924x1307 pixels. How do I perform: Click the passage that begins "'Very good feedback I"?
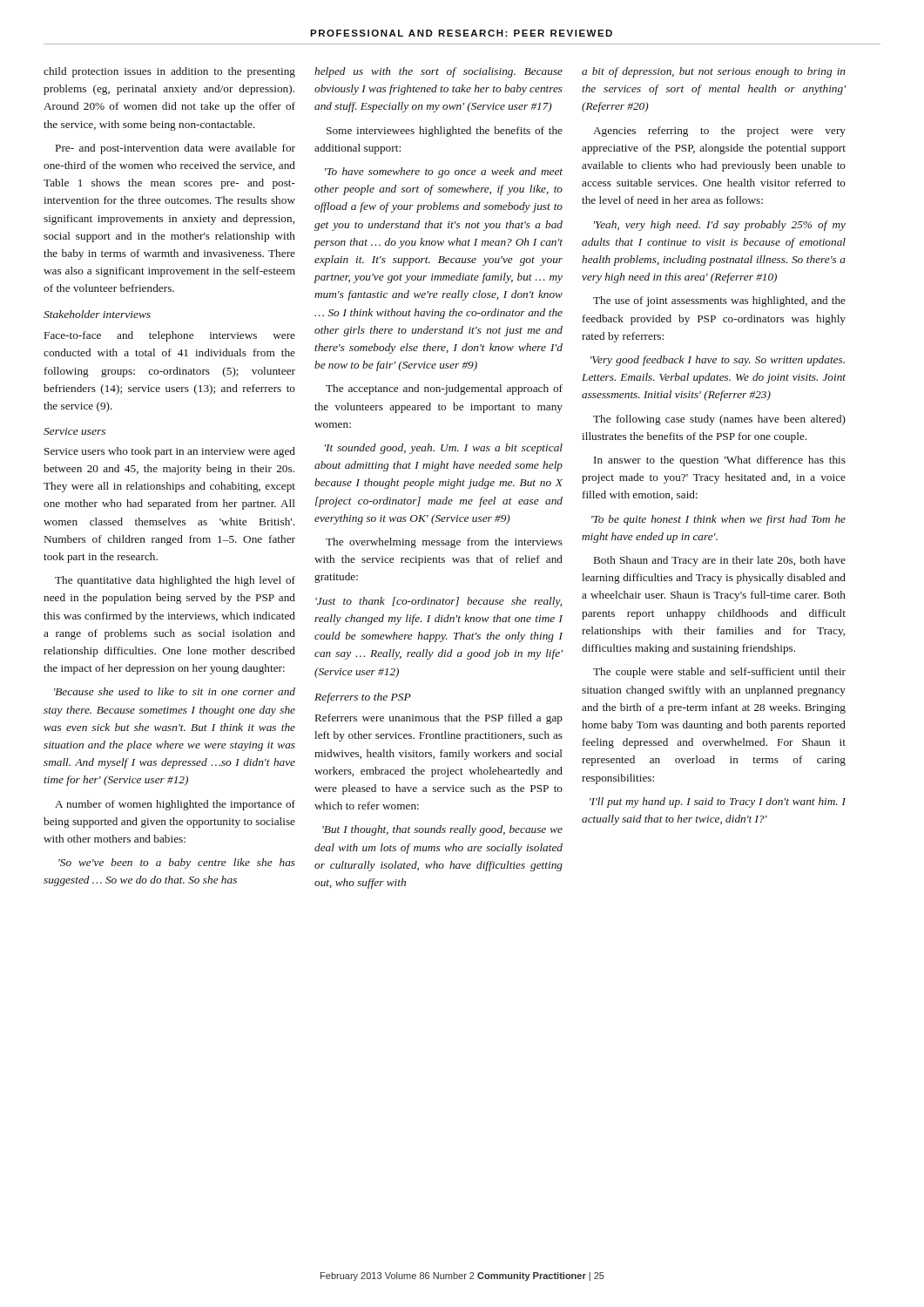coord(714,378)
